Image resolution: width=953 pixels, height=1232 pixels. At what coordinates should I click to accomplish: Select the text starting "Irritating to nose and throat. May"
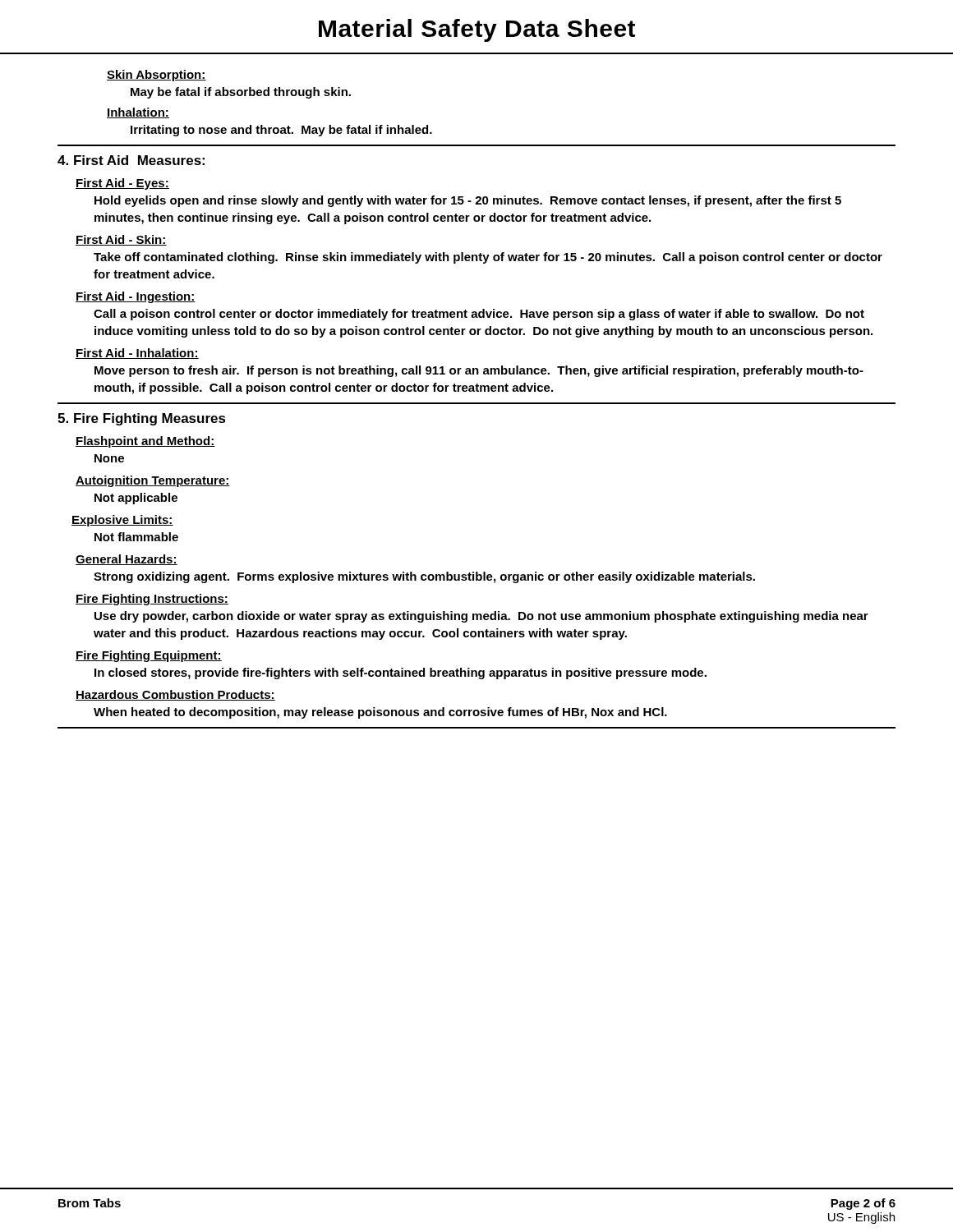281,131
